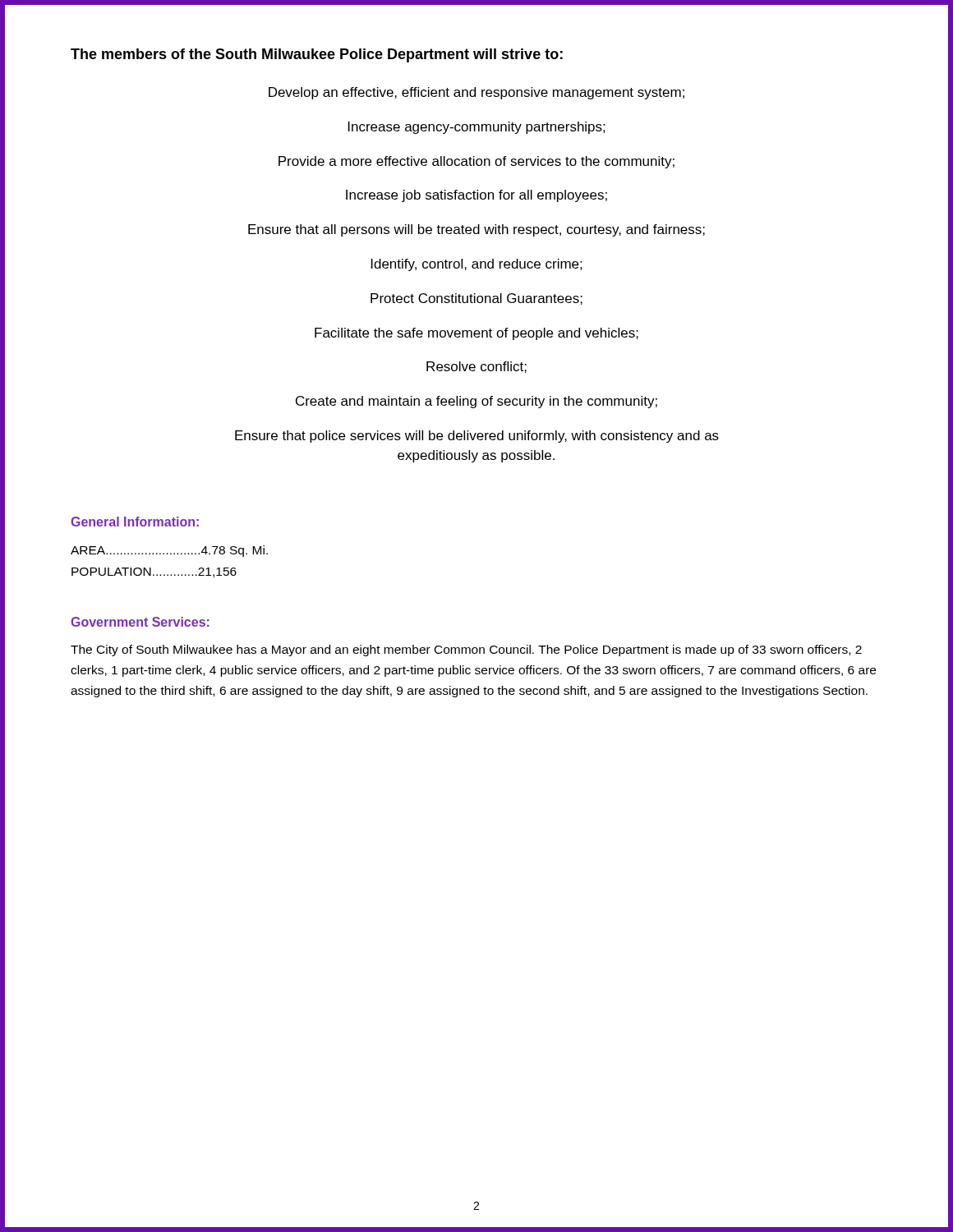Locate the block of text that opens with "Ensure that police"
953x1232 pixels.
tap(476, 445)
